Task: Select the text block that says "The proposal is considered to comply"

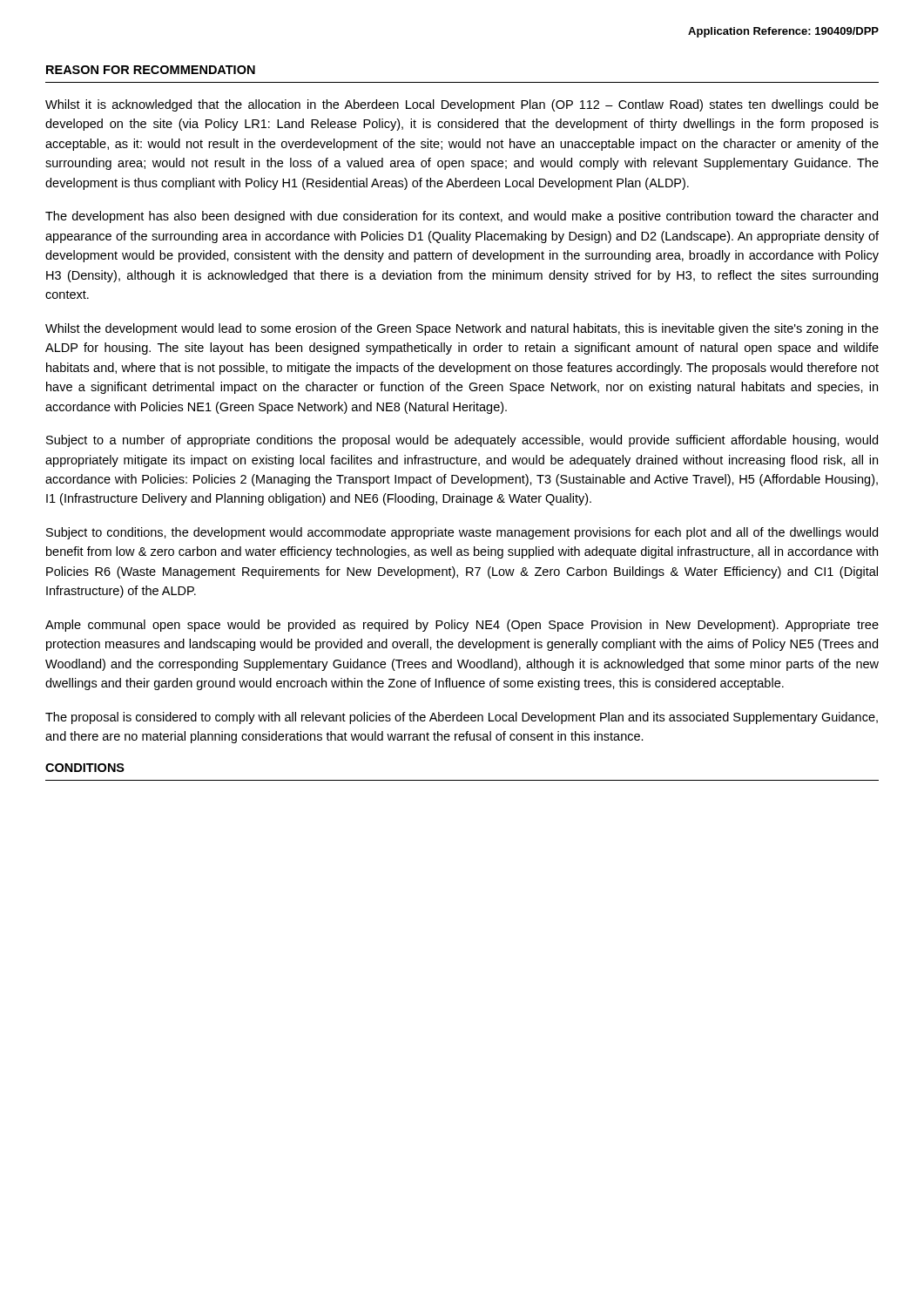Action: [462, 727]
